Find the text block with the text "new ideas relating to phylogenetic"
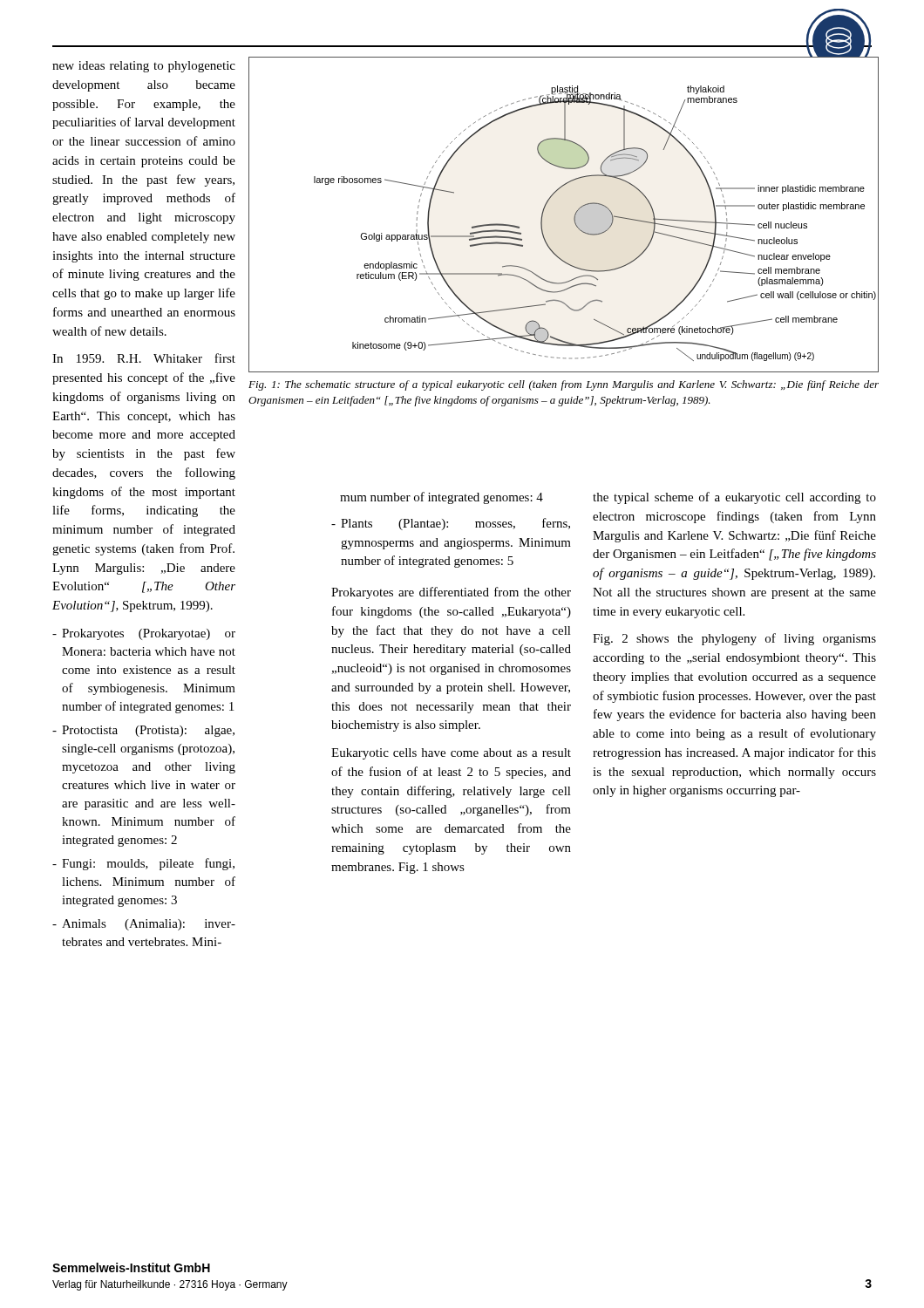This screenshot has width=924, height=1308. pyautogui.click(x=144, y=336)
